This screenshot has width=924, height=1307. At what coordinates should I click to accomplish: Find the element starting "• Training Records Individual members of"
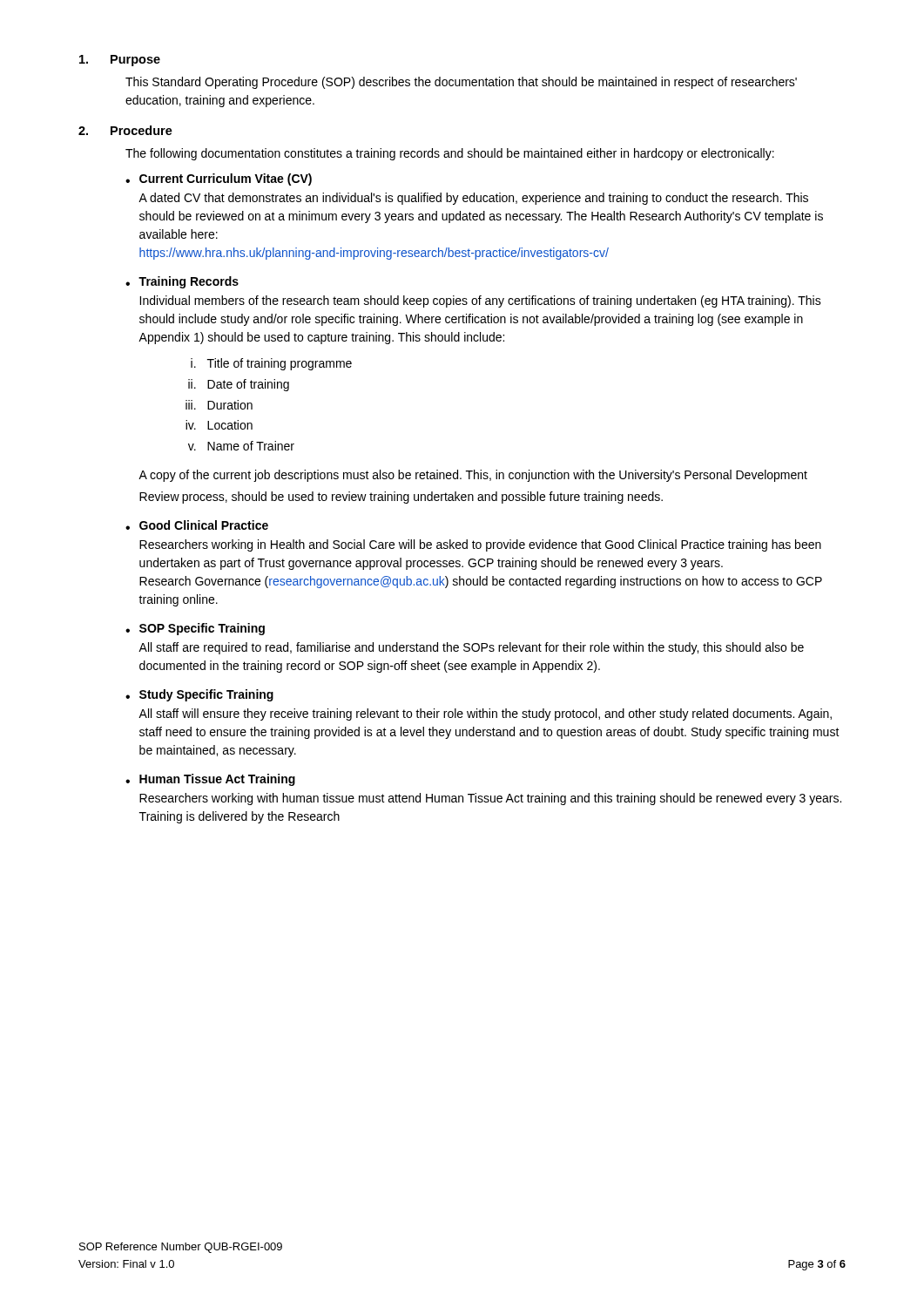pos(182,282)
